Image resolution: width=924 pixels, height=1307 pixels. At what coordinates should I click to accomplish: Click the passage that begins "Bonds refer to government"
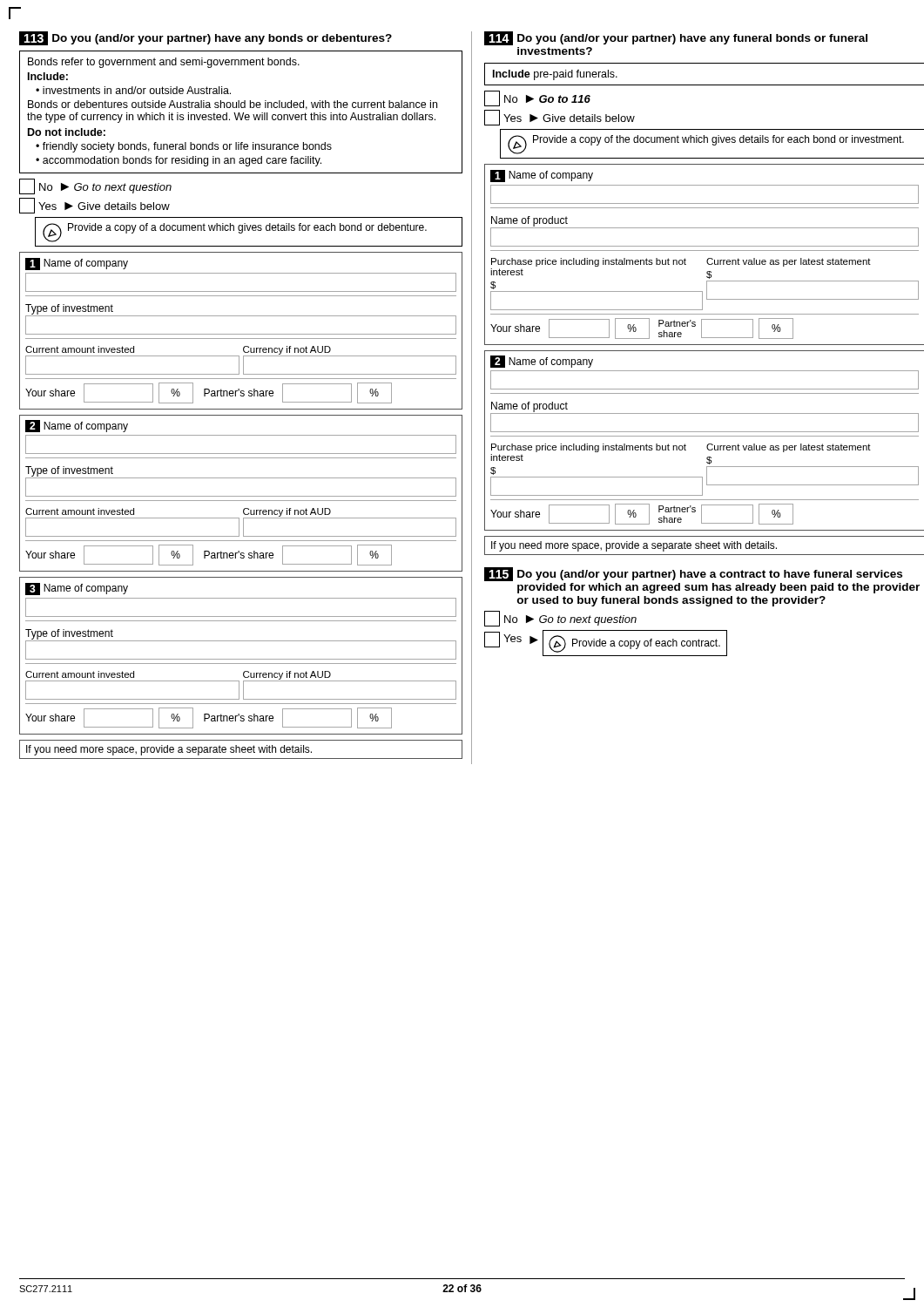click(x=241, y=112)
